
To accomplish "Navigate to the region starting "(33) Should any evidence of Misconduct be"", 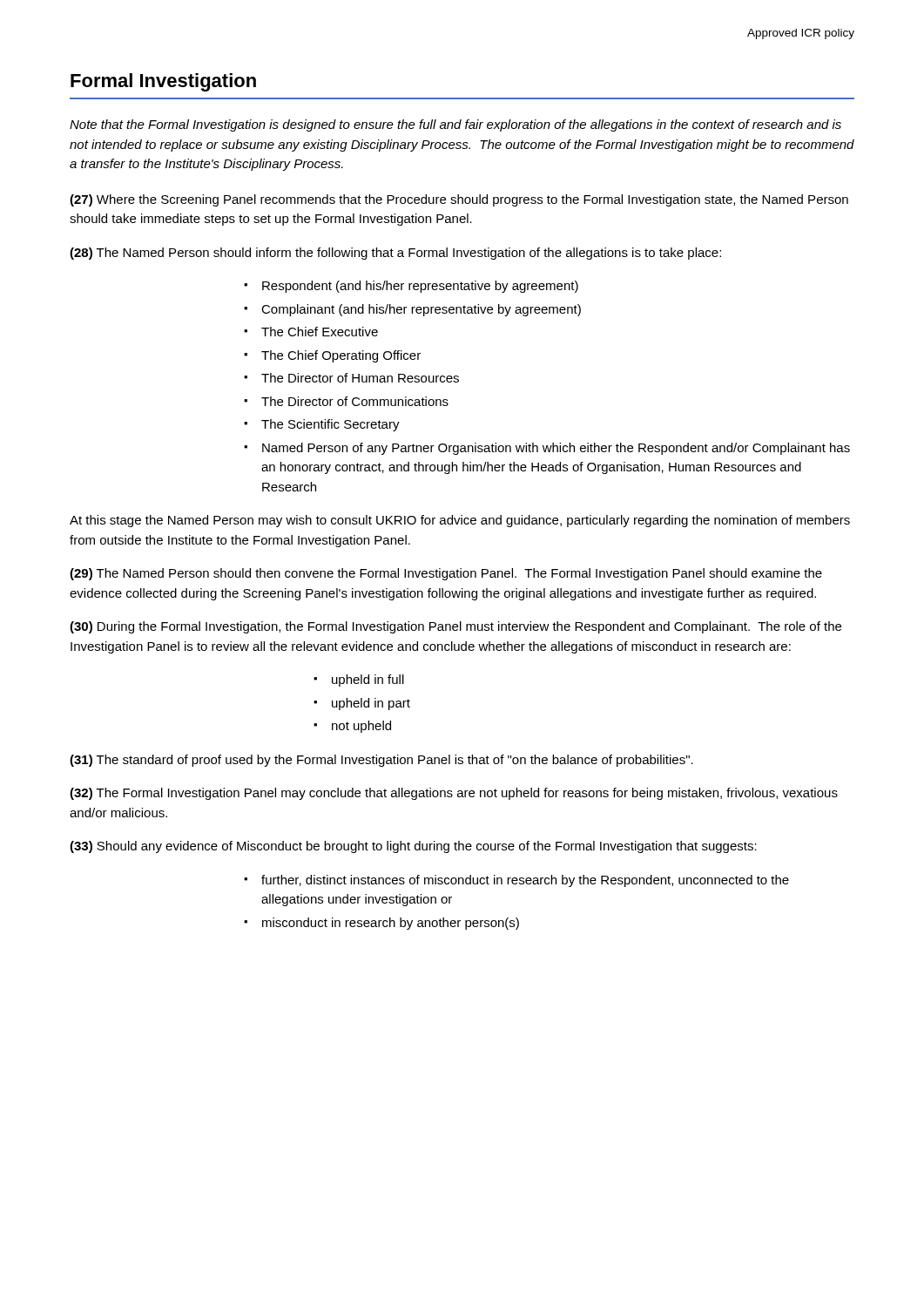I will tap(414, 846).
